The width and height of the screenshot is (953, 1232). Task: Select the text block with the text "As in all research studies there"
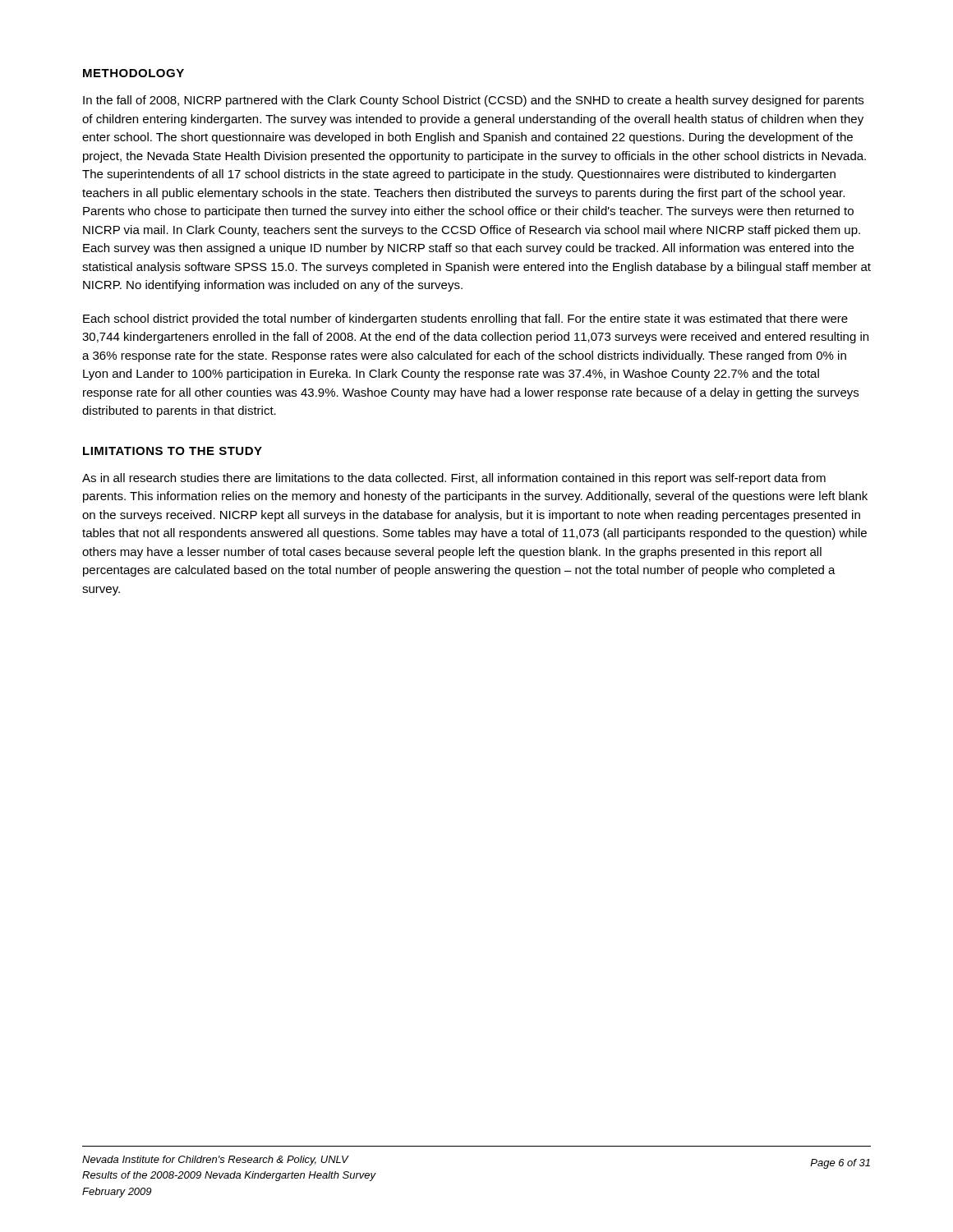(475, 533)
